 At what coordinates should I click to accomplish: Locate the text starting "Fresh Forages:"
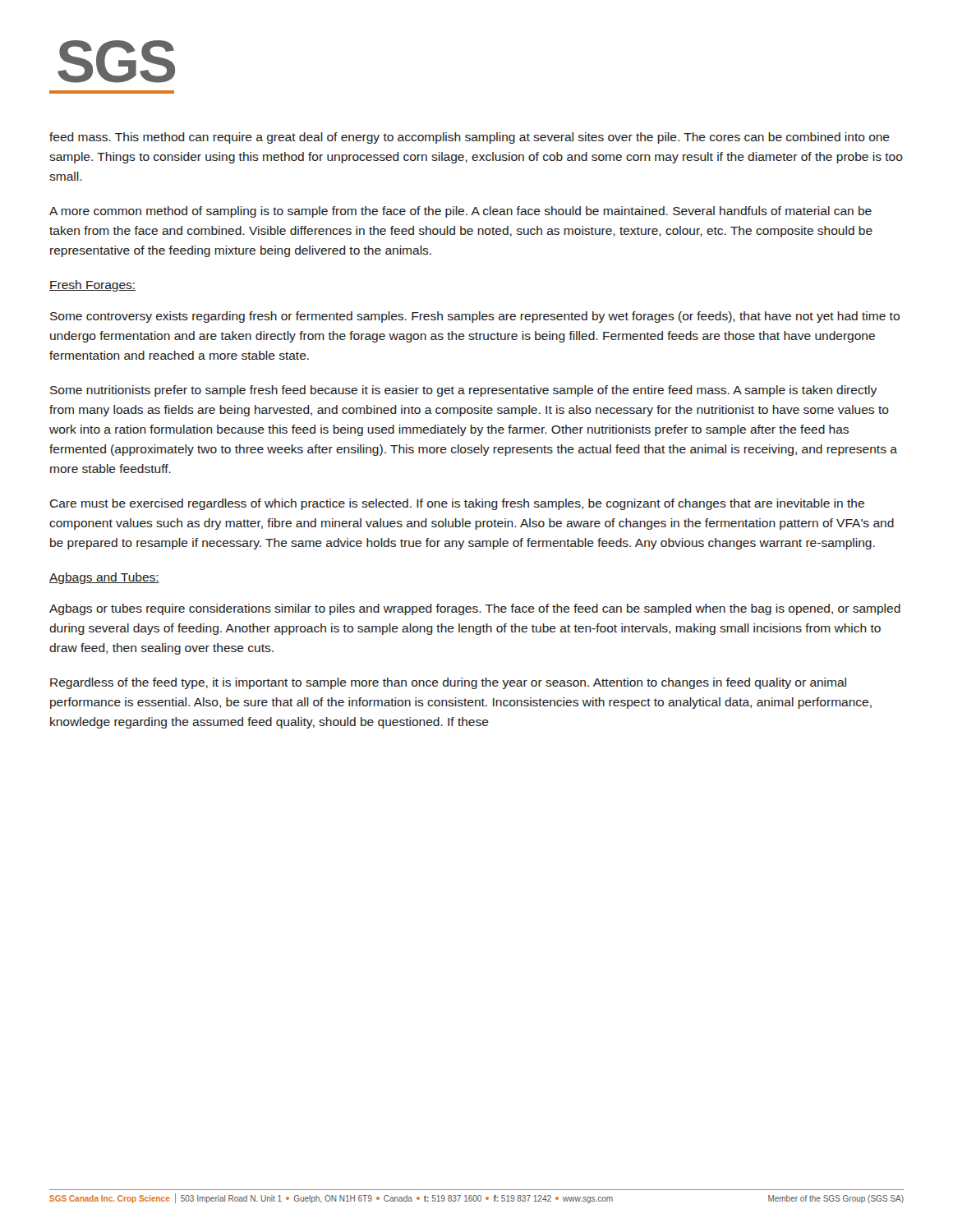92,285
